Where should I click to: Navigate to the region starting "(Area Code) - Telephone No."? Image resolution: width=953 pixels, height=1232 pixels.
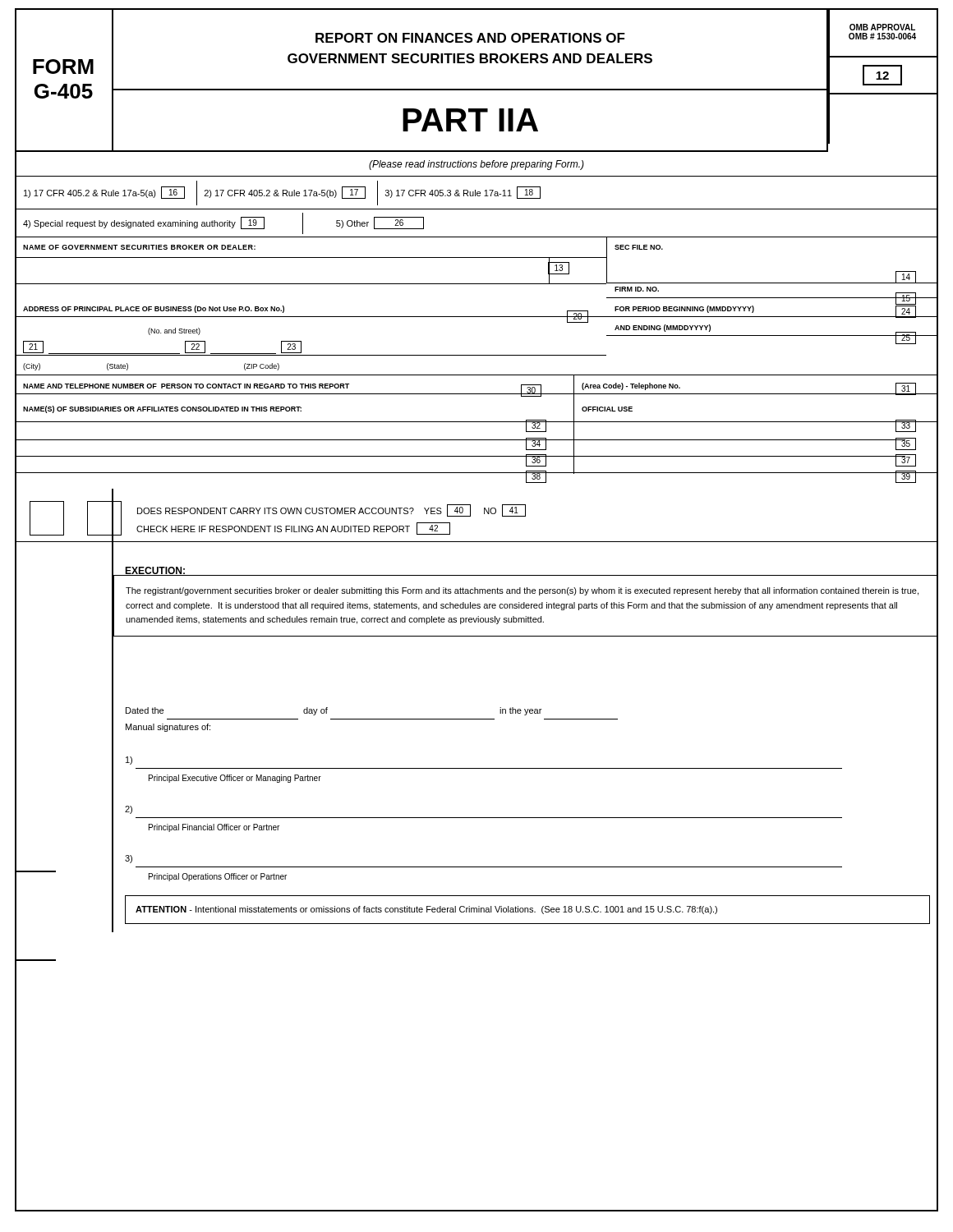631,386
